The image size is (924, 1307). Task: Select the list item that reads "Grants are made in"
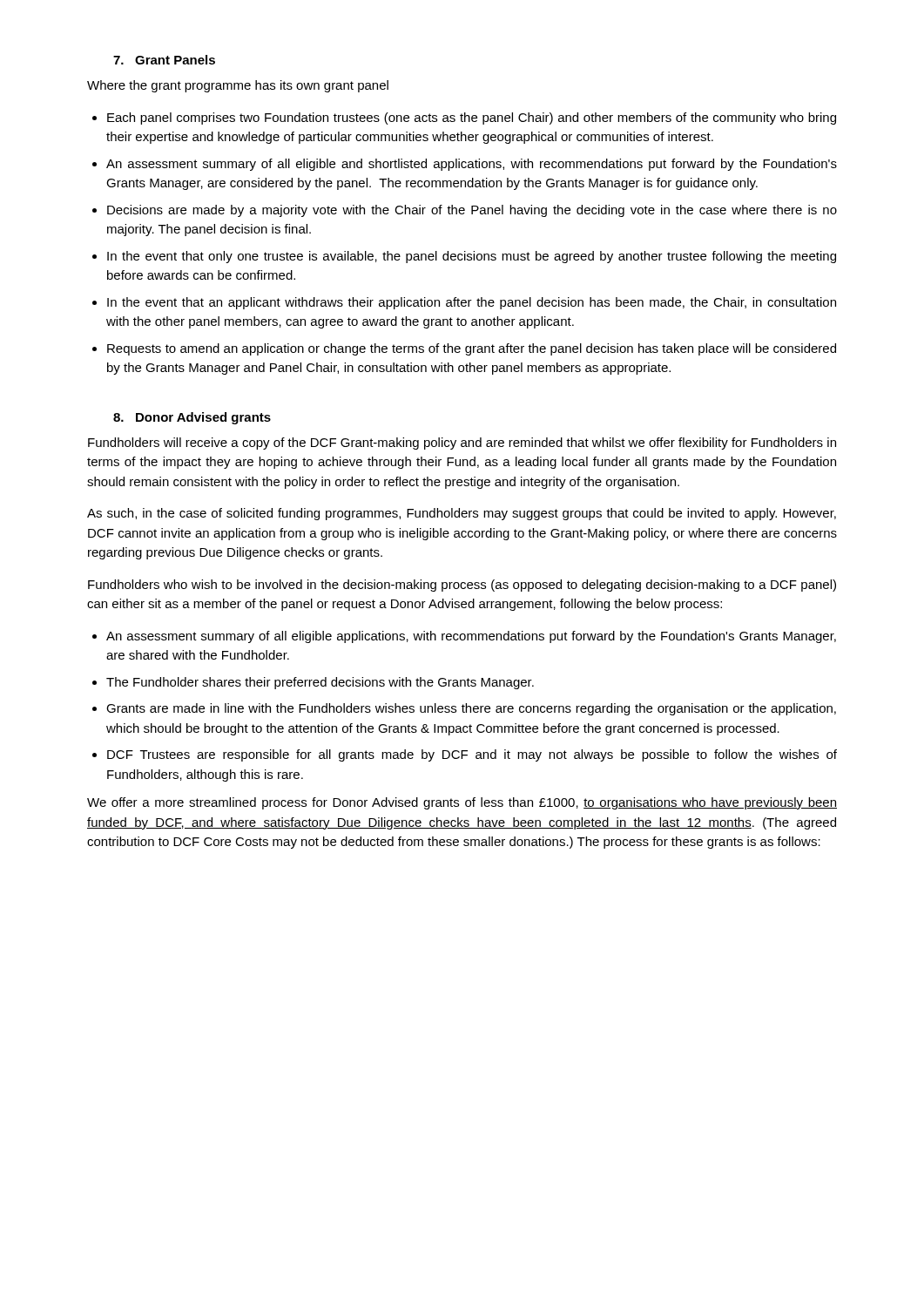tap(472, 718)
